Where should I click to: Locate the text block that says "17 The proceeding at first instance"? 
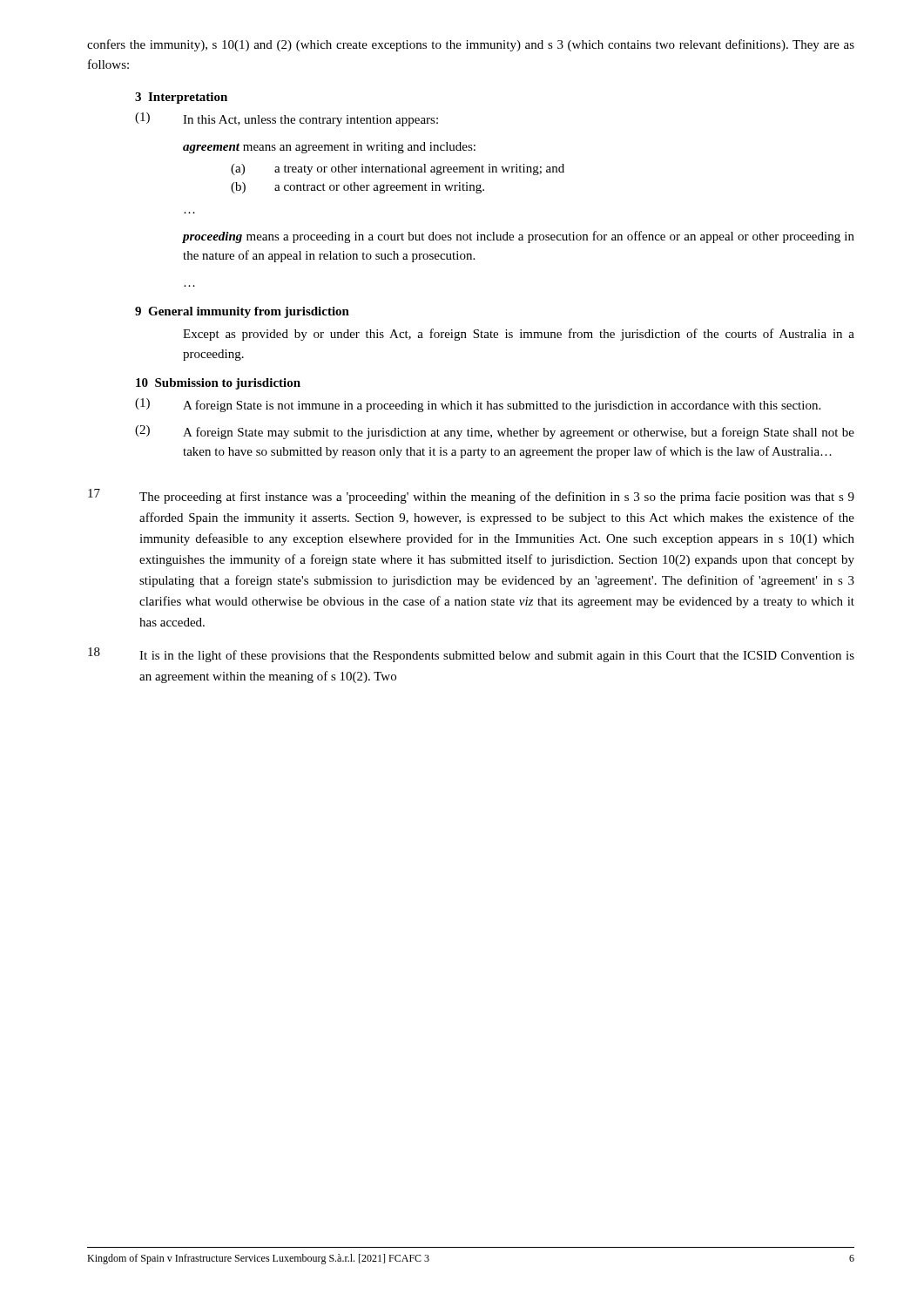pos(471,559)
